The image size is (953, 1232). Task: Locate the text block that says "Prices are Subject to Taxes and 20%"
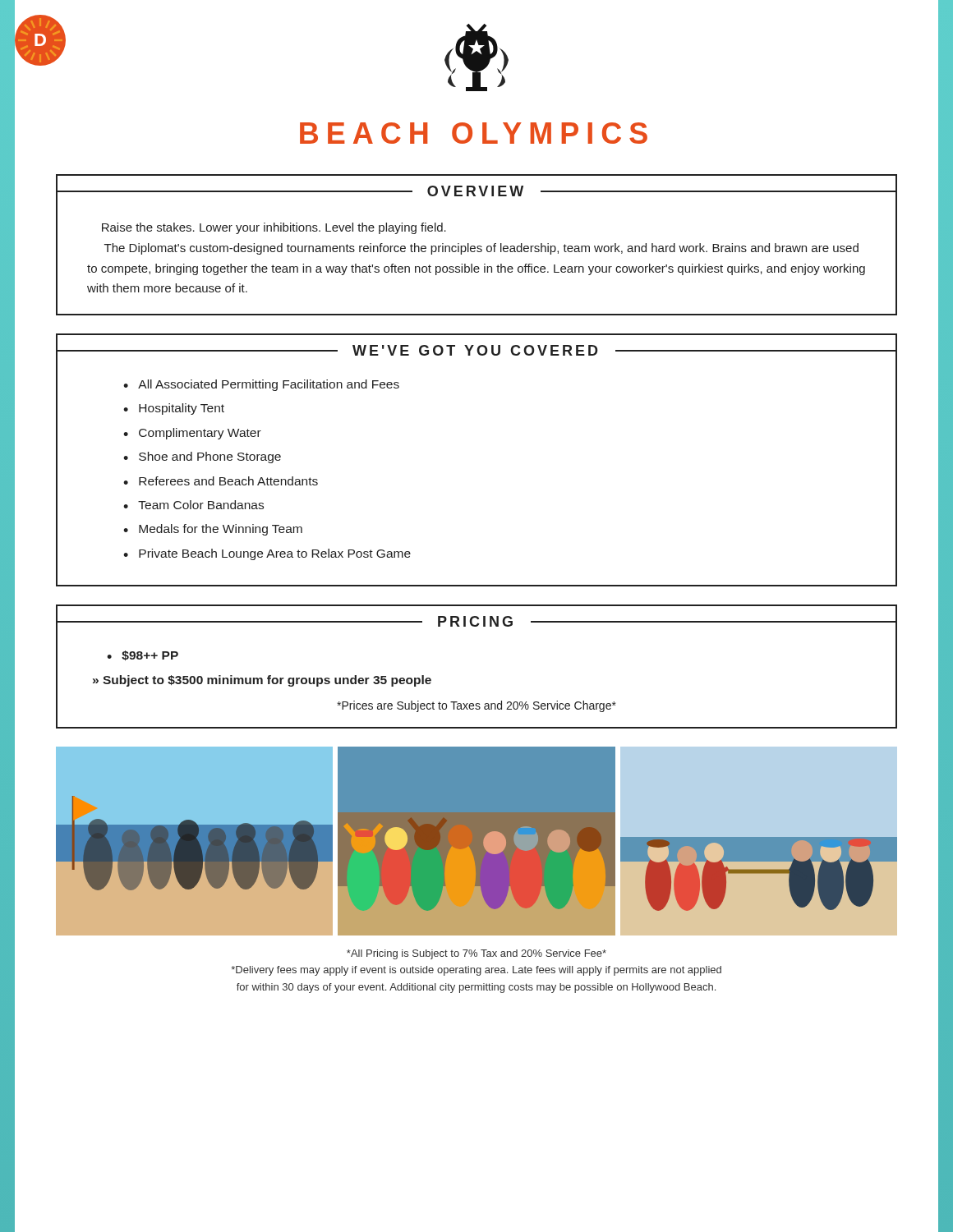click(476, 705)
